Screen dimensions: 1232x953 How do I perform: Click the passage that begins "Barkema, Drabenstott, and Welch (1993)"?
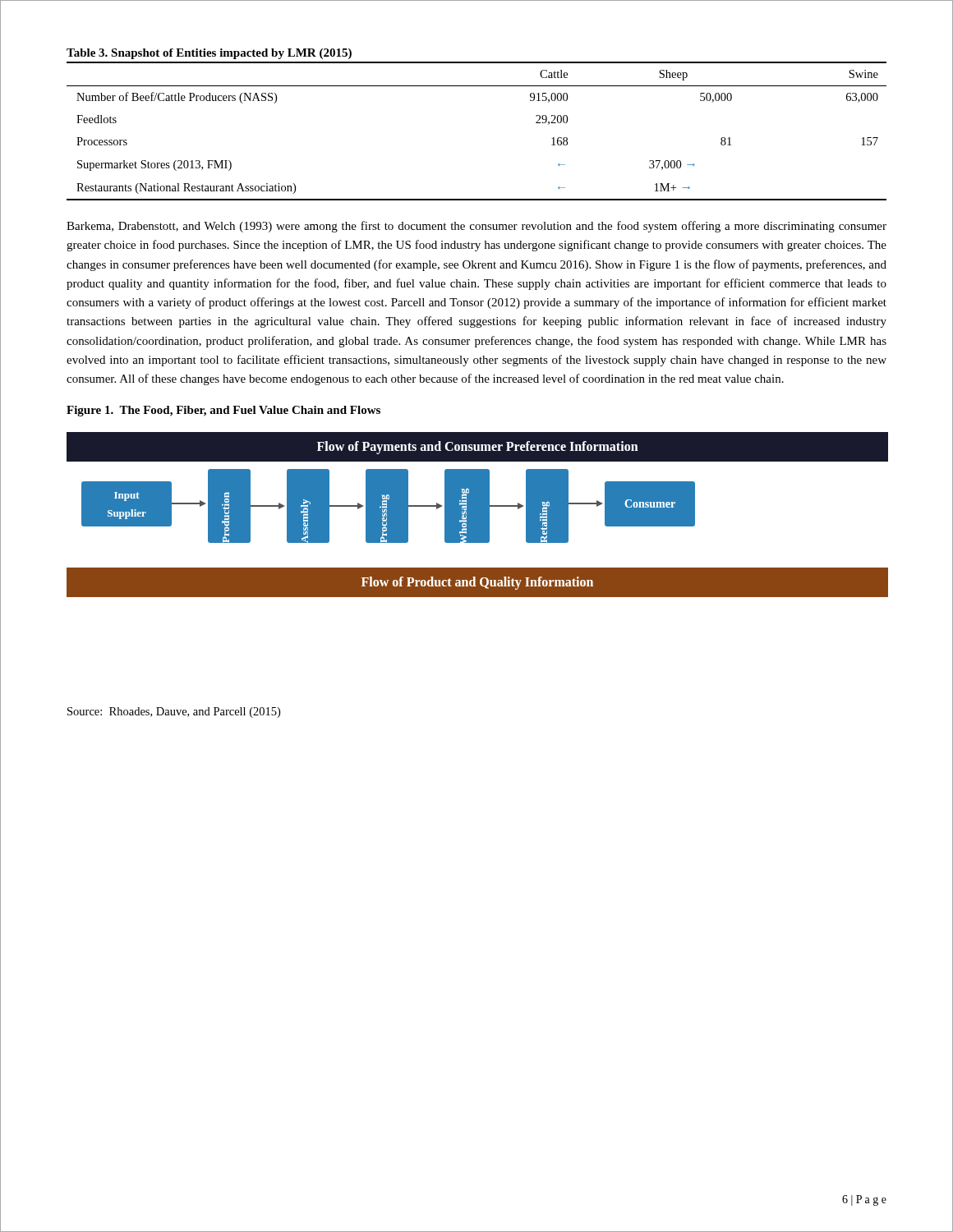[x=476, y=302]
